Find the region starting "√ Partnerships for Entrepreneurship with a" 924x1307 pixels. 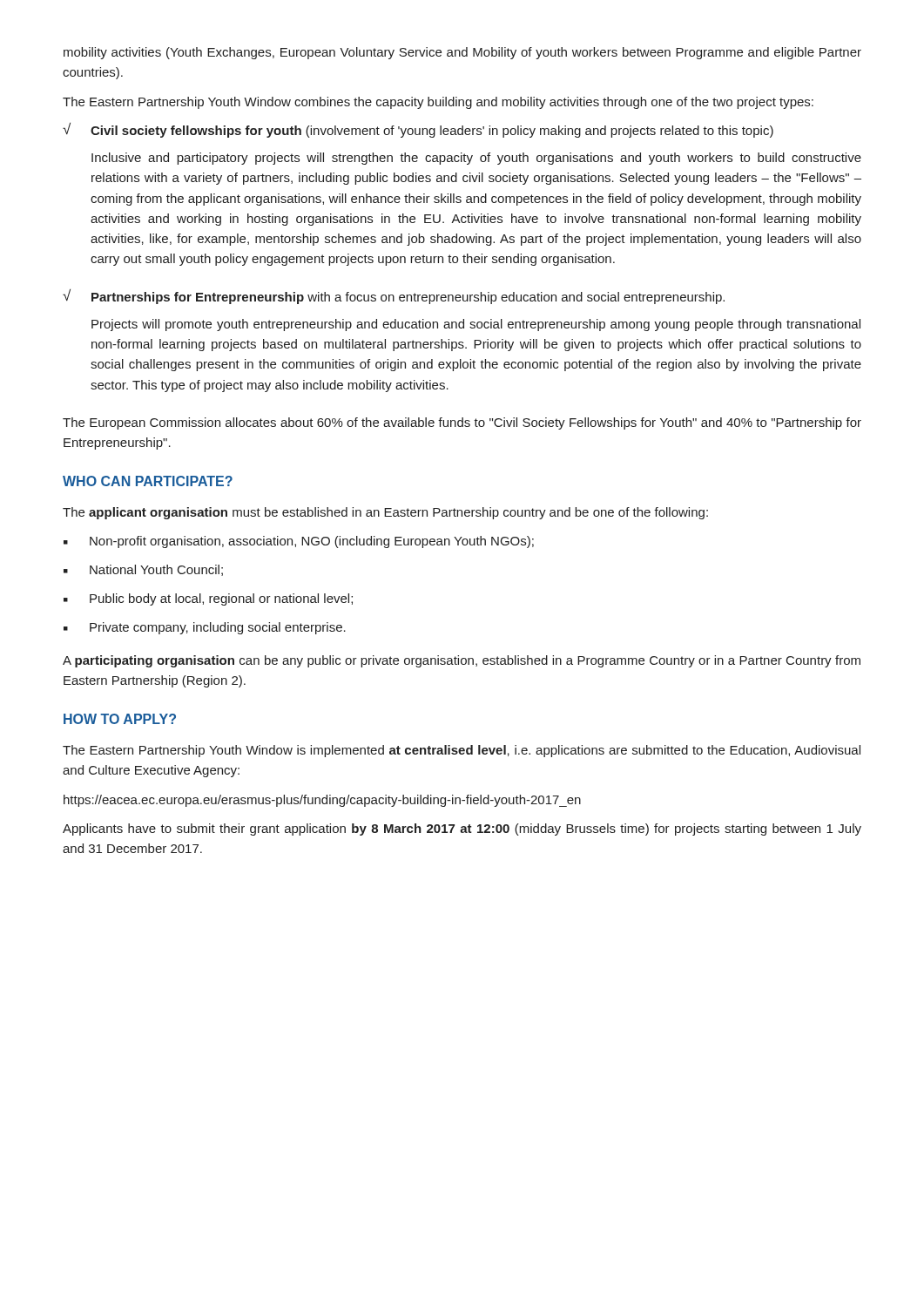click(x=462, y=344)
